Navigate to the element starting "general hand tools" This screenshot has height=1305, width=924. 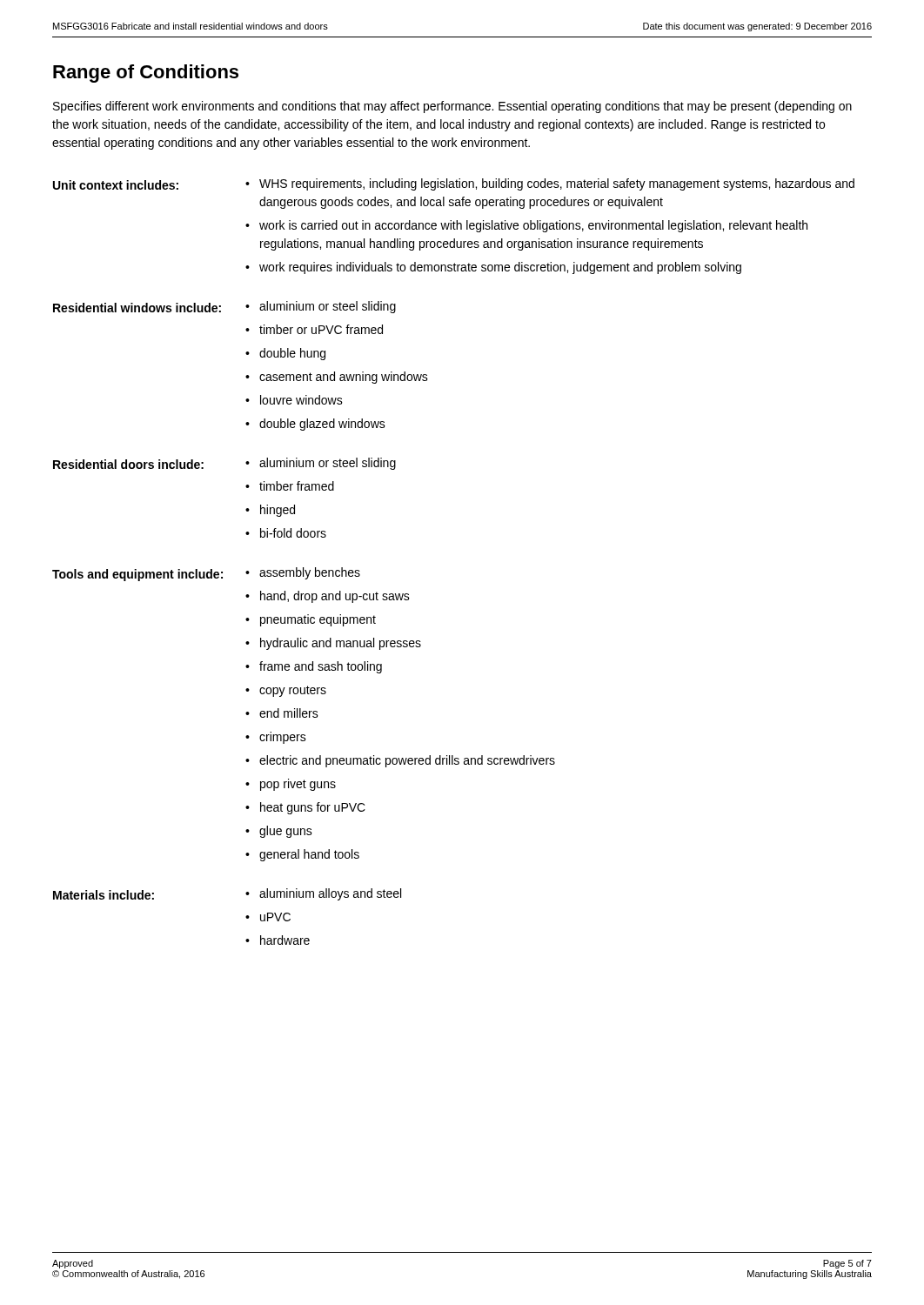coord(302,855)
